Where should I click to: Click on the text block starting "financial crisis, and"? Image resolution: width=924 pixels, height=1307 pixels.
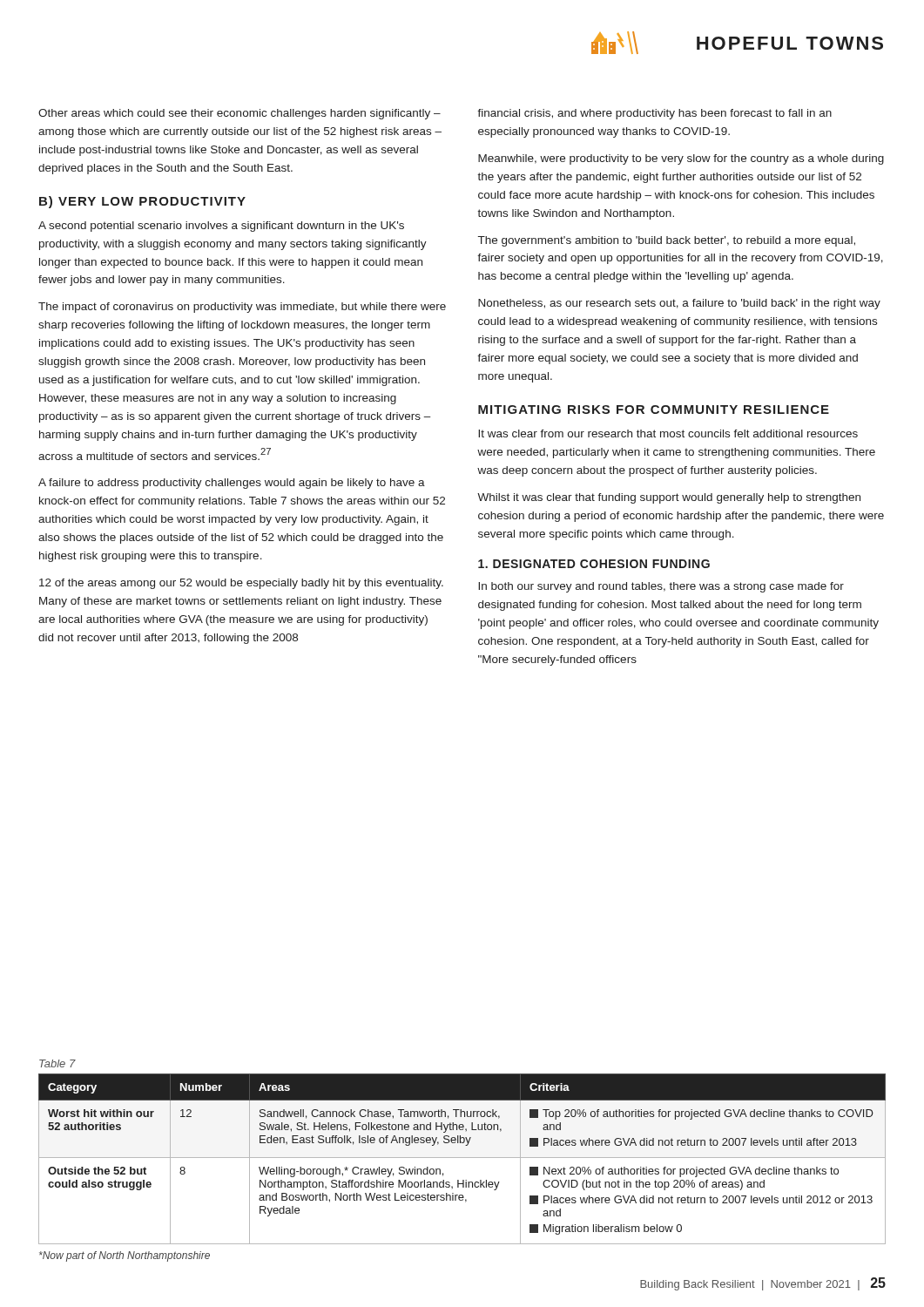655,122
